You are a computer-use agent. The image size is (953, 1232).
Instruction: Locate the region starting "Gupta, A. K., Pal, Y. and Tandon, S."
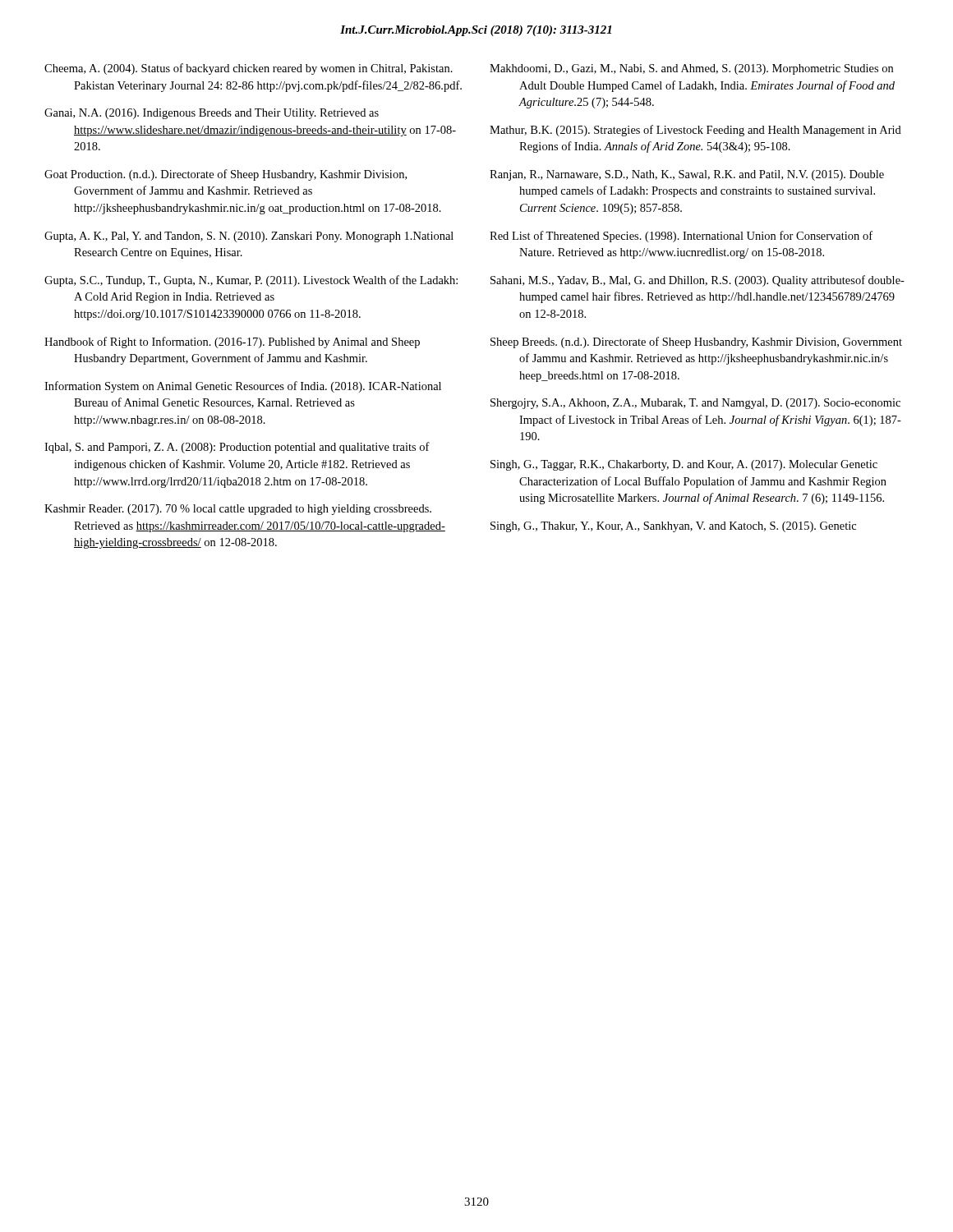[x=249, y=244]
